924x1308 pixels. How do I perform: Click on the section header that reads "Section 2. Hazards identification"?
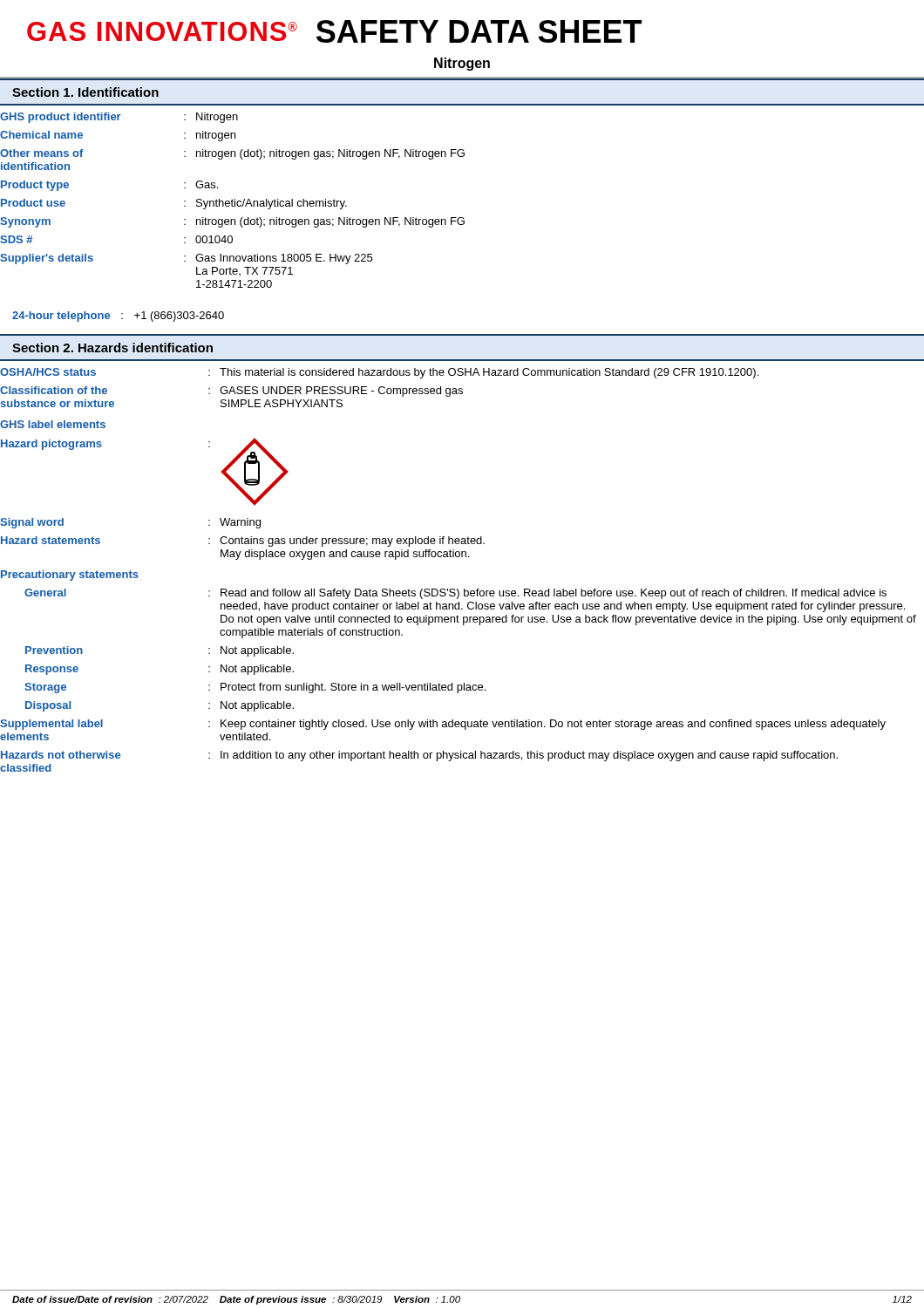(113, 347)
